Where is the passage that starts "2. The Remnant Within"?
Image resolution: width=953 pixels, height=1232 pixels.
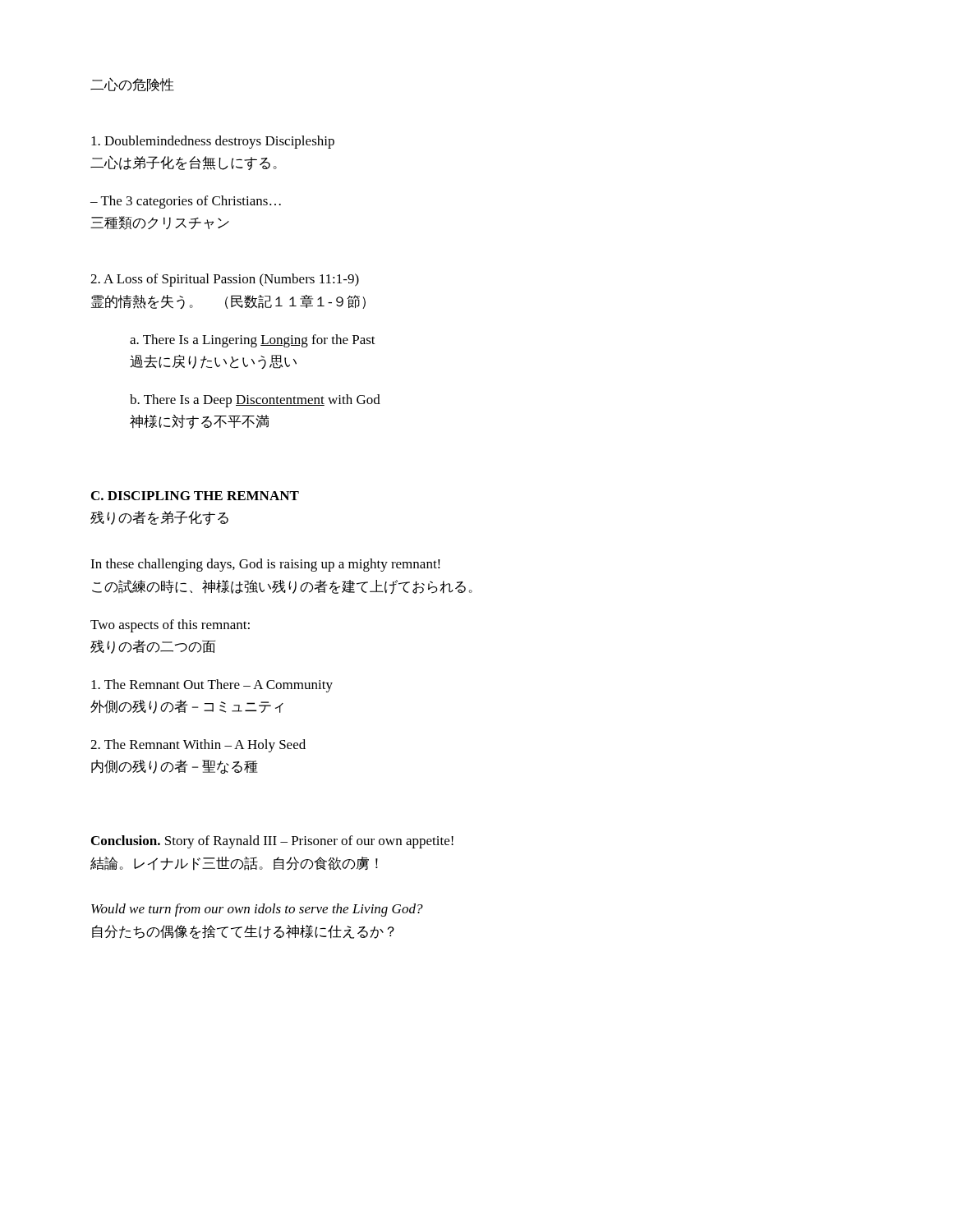(198, 746)
